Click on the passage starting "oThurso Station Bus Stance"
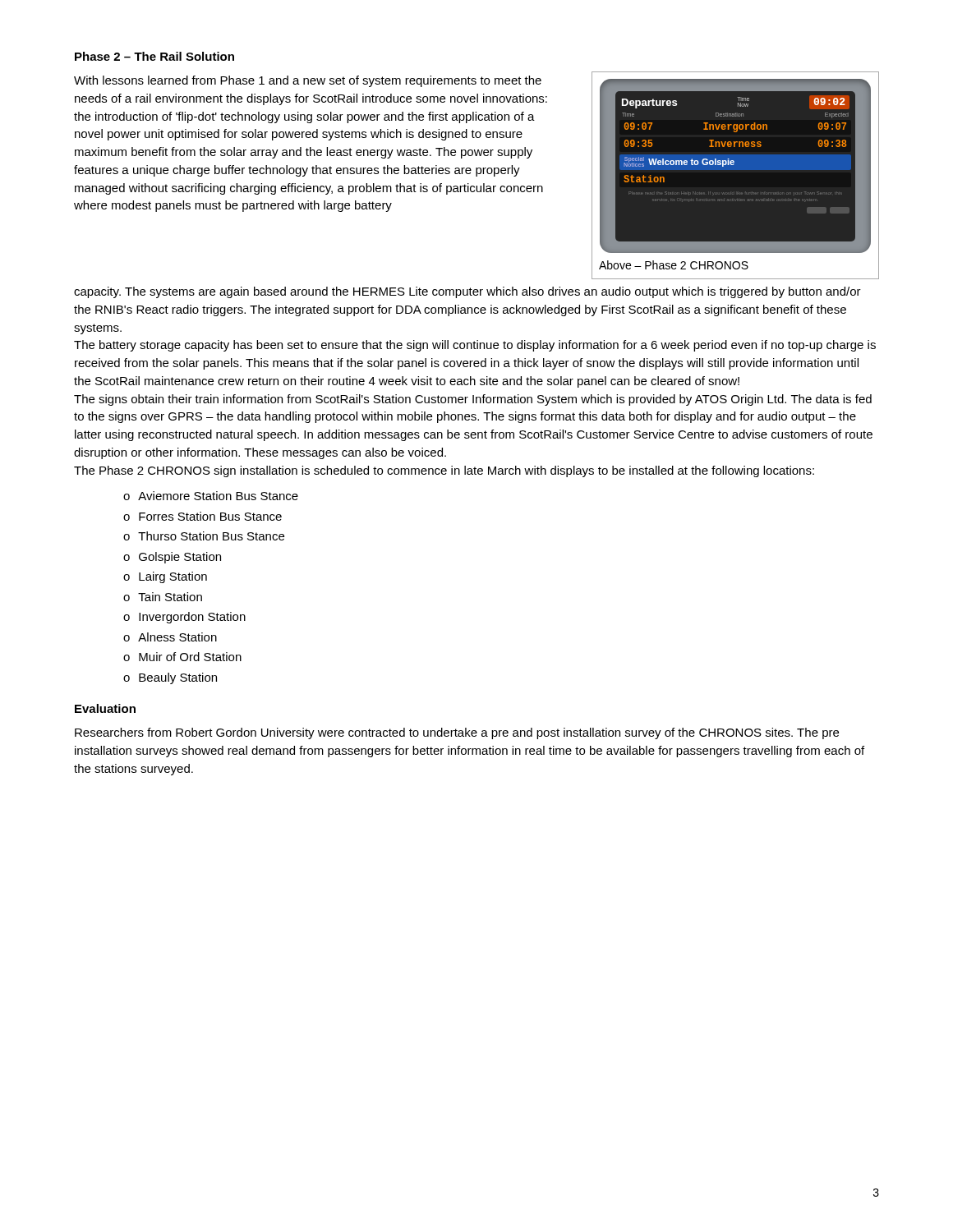 pos(204,537)
